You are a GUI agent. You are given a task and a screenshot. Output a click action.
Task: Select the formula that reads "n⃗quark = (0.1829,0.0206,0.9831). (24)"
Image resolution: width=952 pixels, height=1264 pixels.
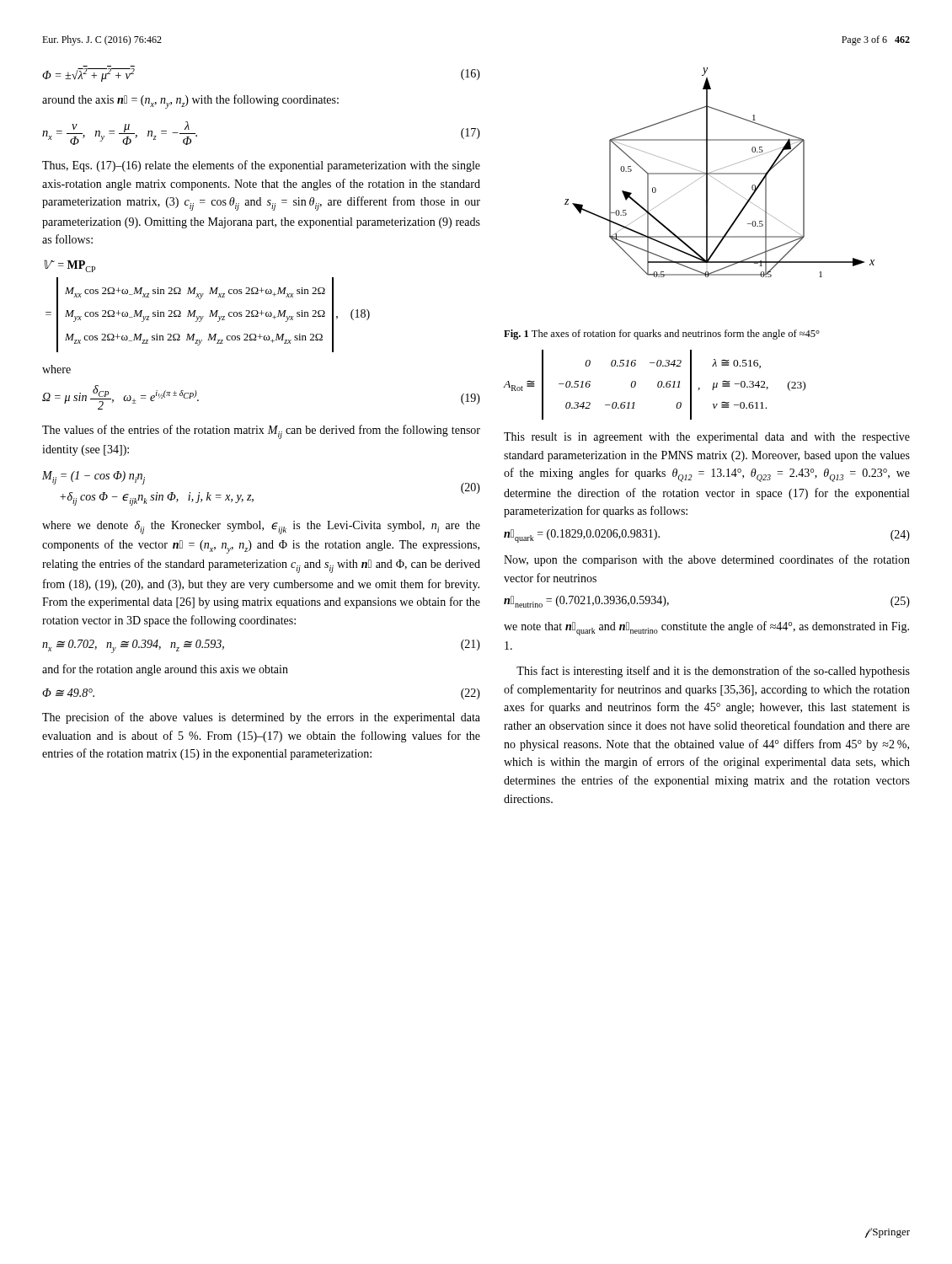pyautogui.click(x=581, y=536)
